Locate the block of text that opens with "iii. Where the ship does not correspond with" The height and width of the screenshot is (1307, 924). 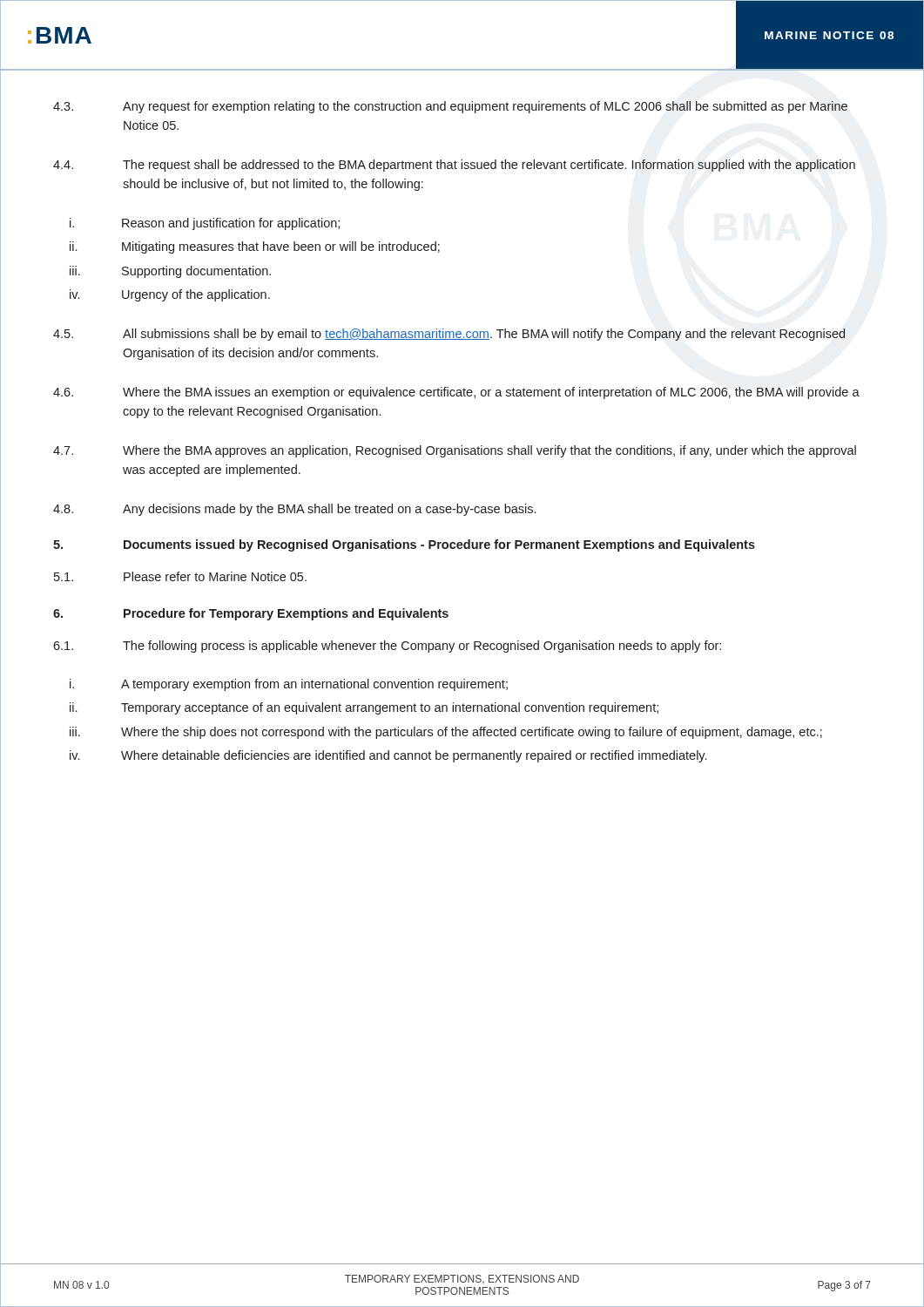tap(462, 732)
